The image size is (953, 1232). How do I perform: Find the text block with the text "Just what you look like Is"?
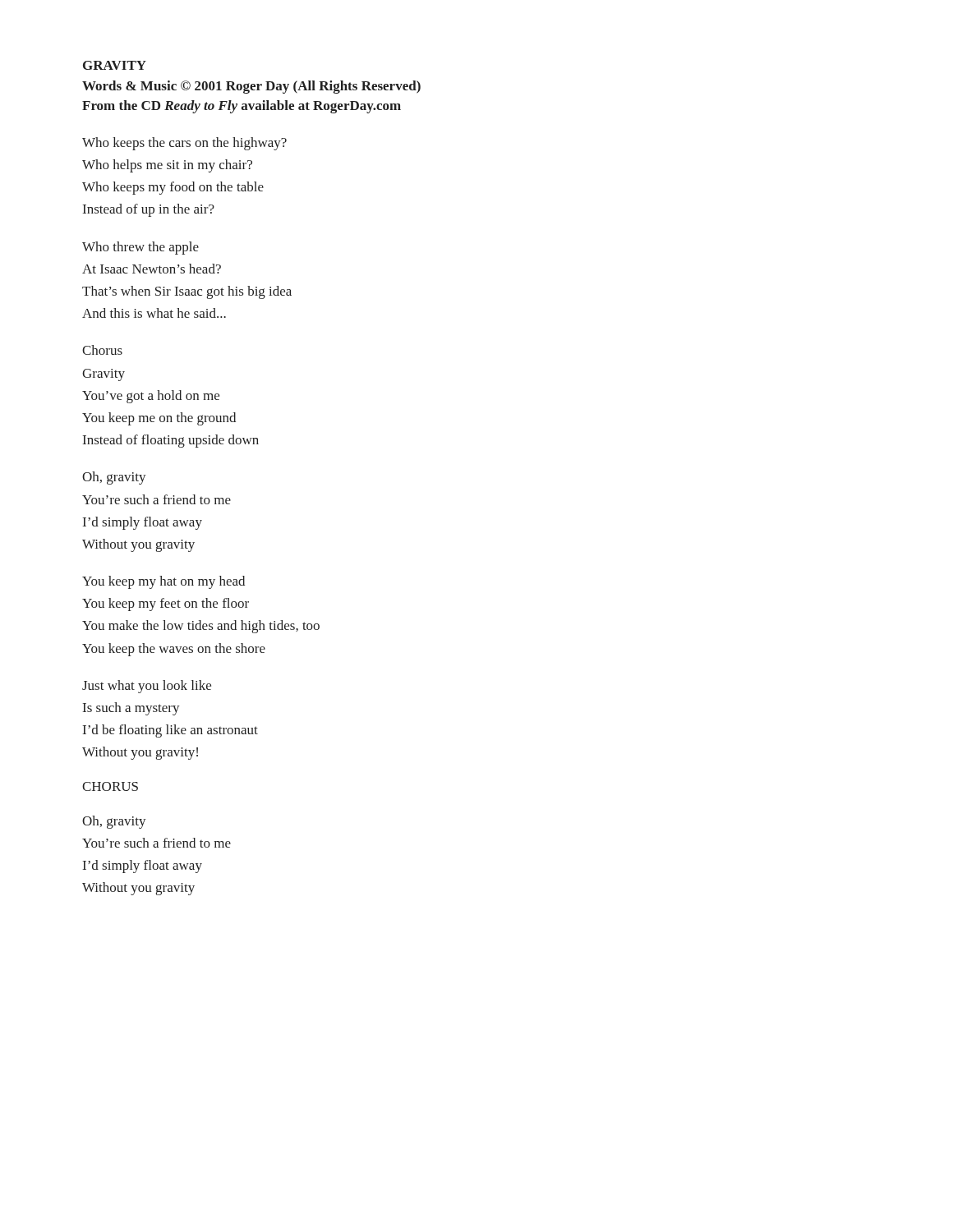[147, 687]
